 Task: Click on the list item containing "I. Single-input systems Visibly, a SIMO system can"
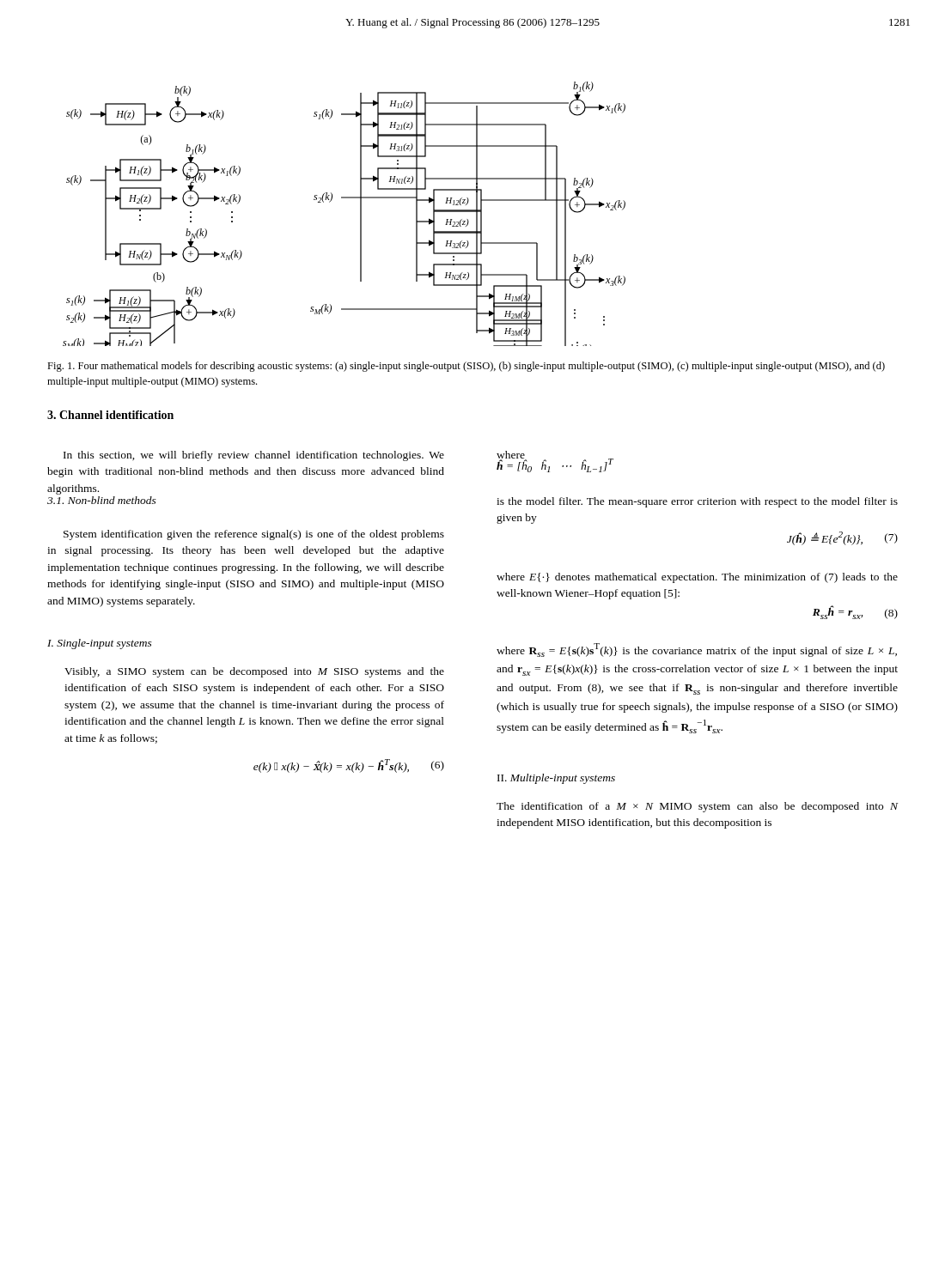[x=246, y=690]
